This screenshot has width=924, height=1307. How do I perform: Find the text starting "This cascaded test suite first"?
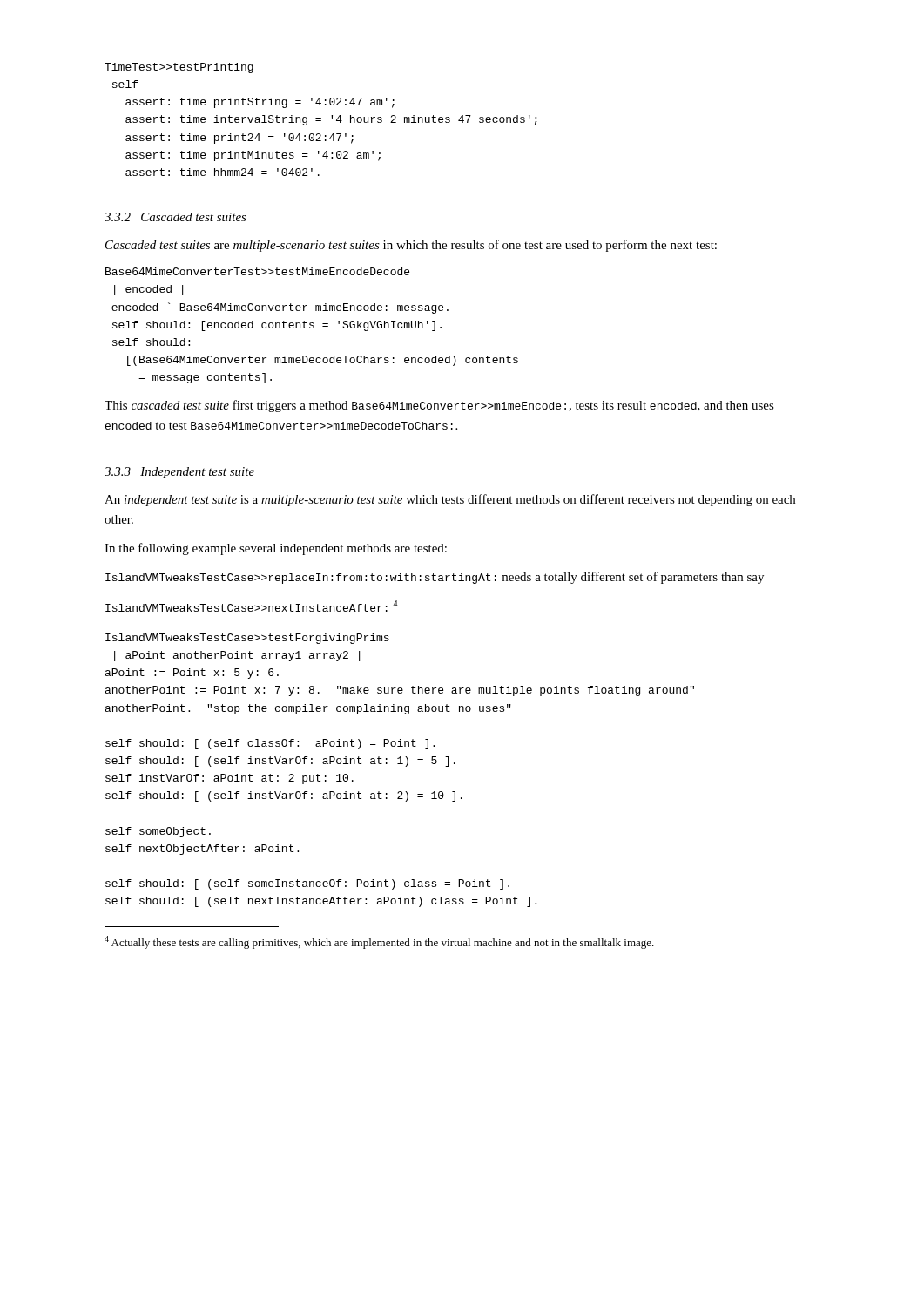tap(462, 416)
